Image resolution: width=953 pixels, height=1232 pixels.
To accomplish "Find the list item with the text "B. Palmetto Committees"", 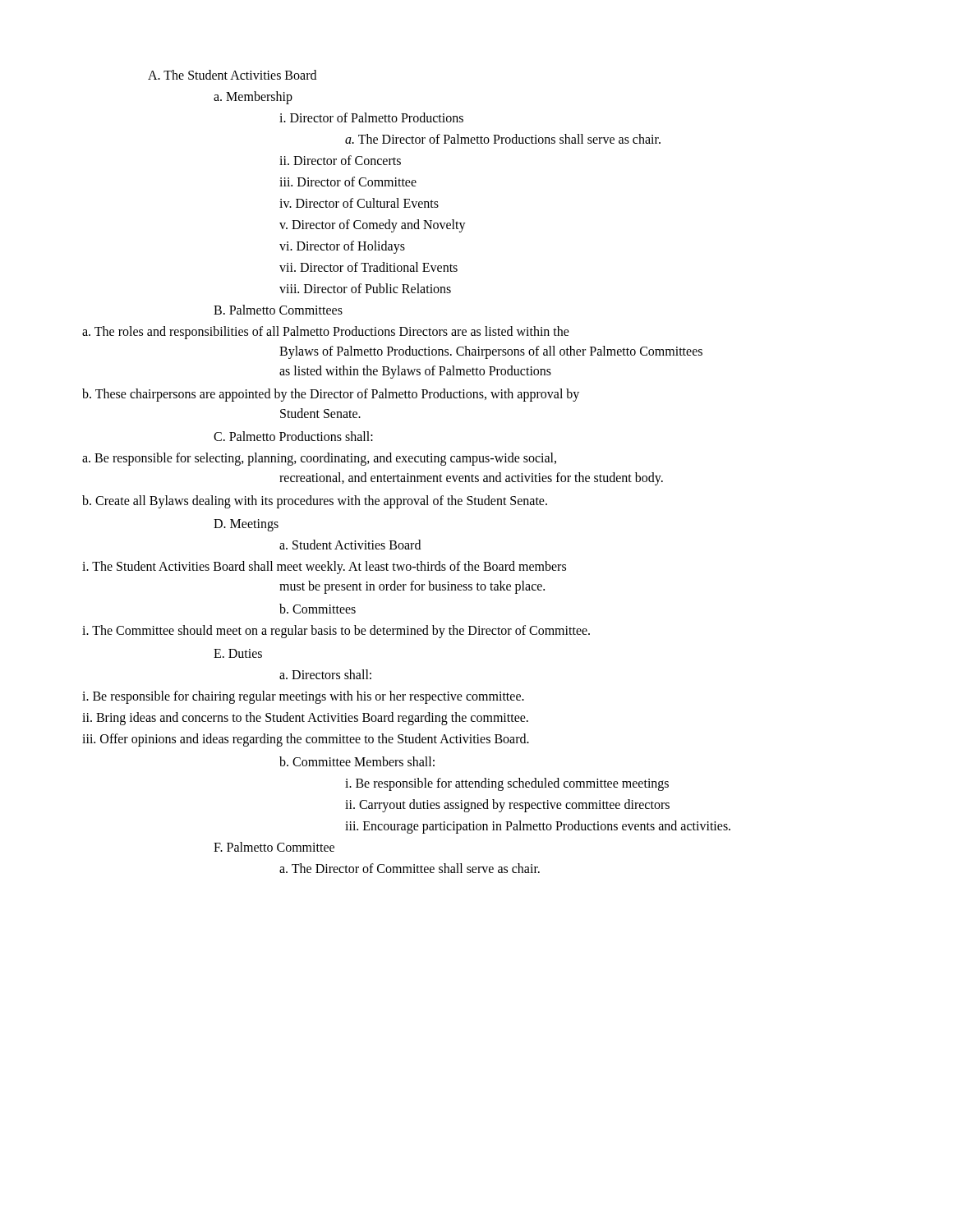I will pos(278,310).
